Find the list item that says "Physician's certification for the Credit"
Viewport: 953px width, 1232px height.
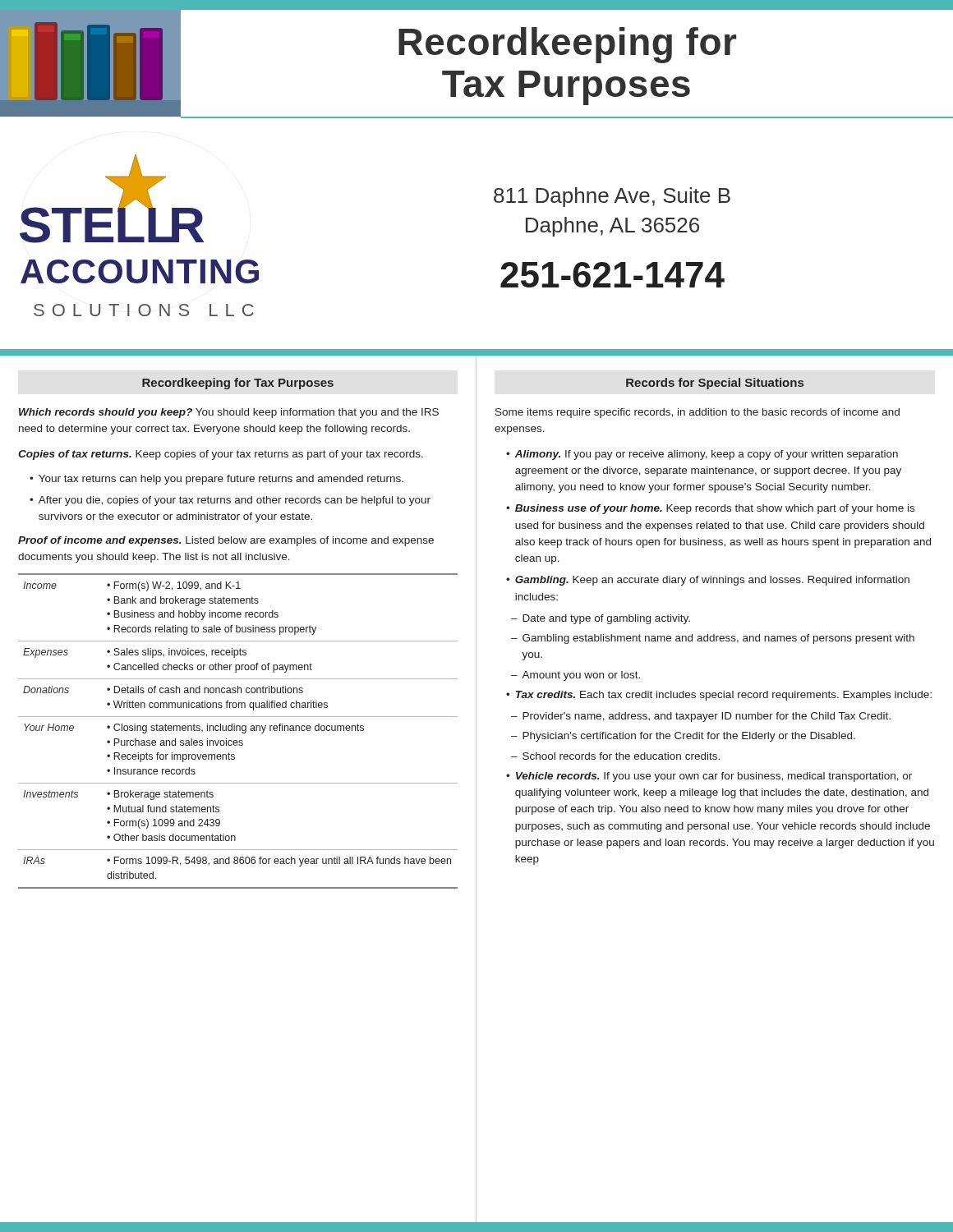click(x=689, y=736)
